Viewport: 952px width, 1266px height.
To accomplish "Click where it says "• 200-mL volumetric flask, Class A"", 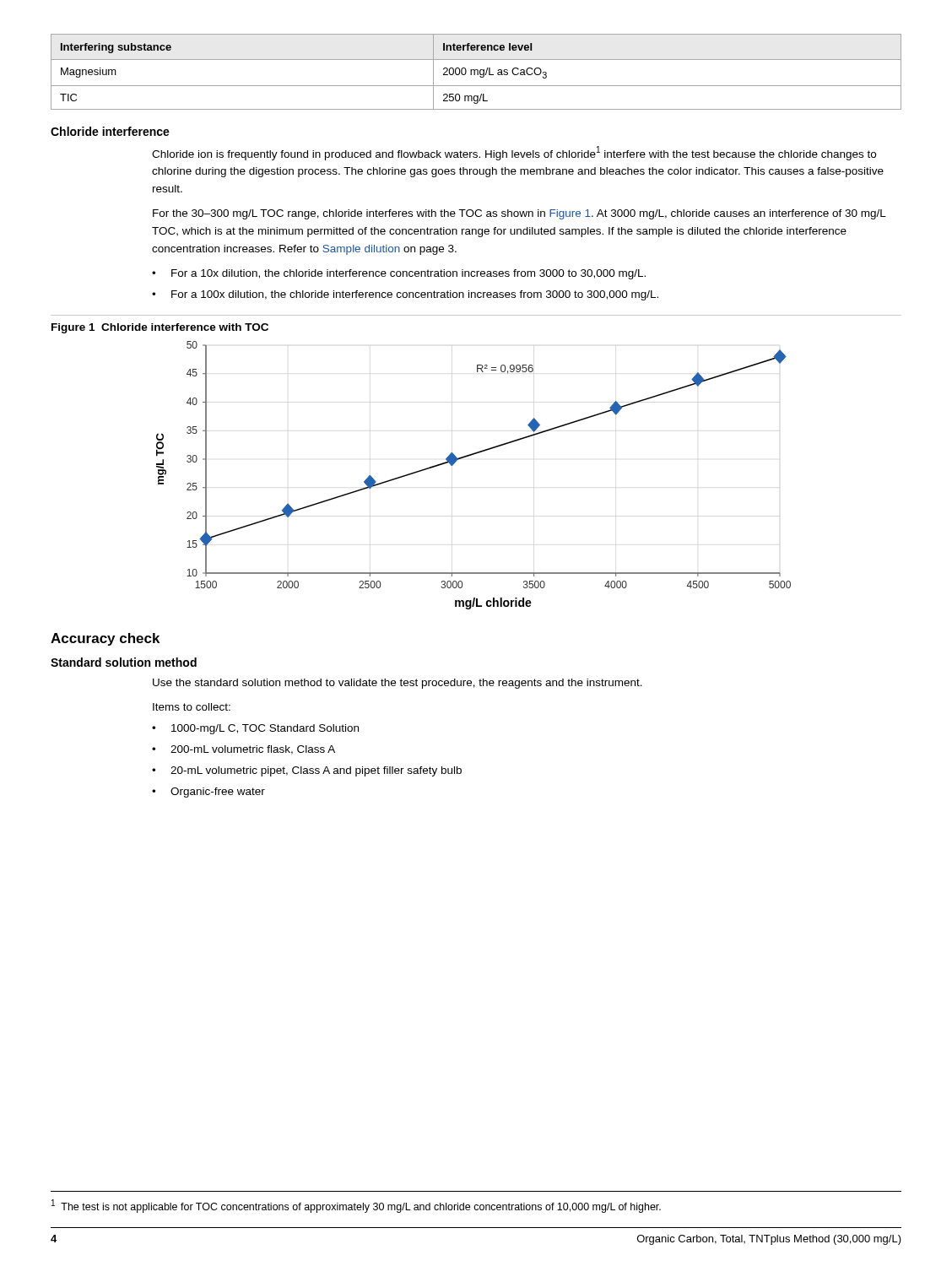I will pos(244,750).
